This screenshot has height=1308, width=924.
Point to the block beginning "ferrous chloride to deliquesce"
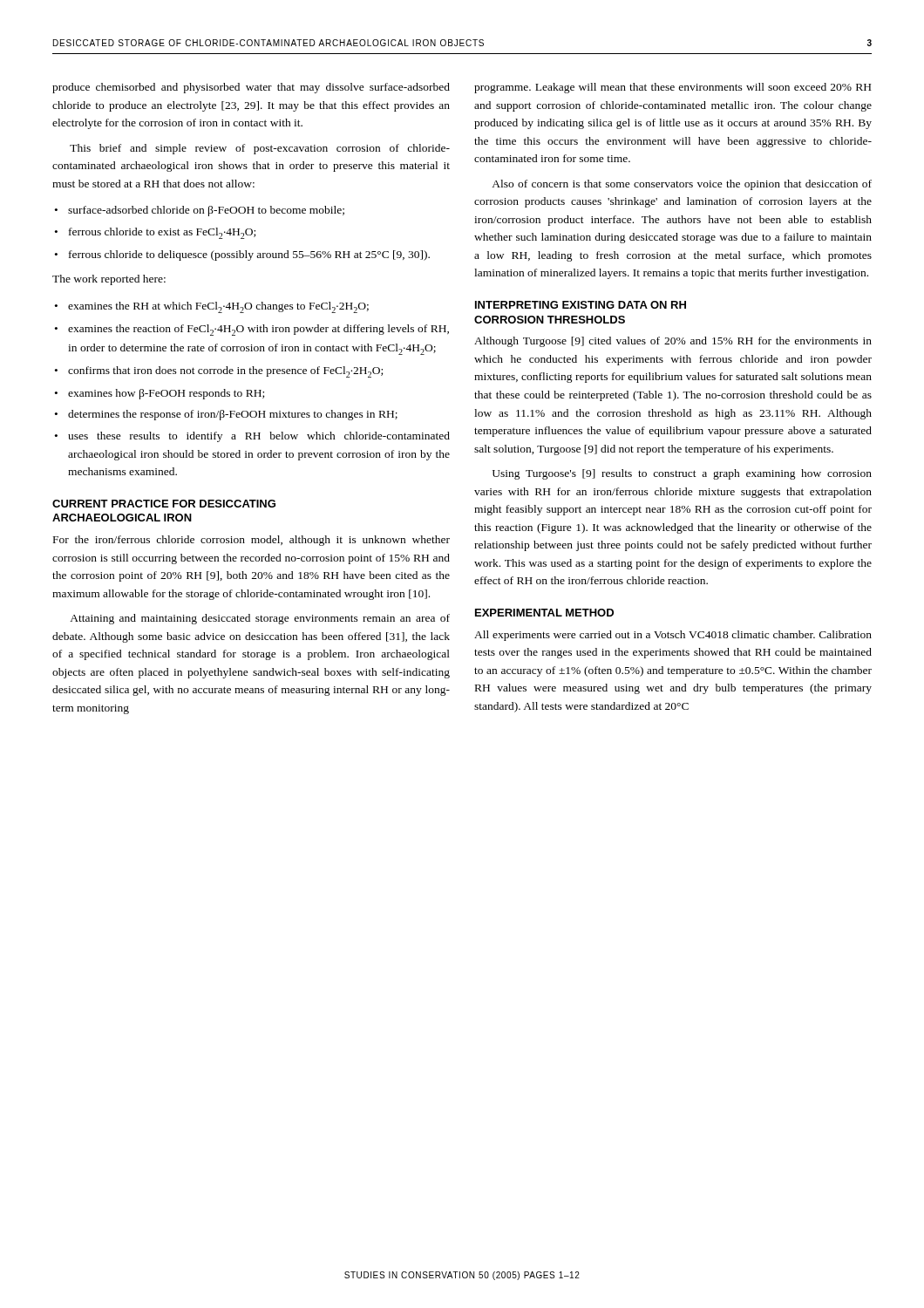[x=249, y=254]
